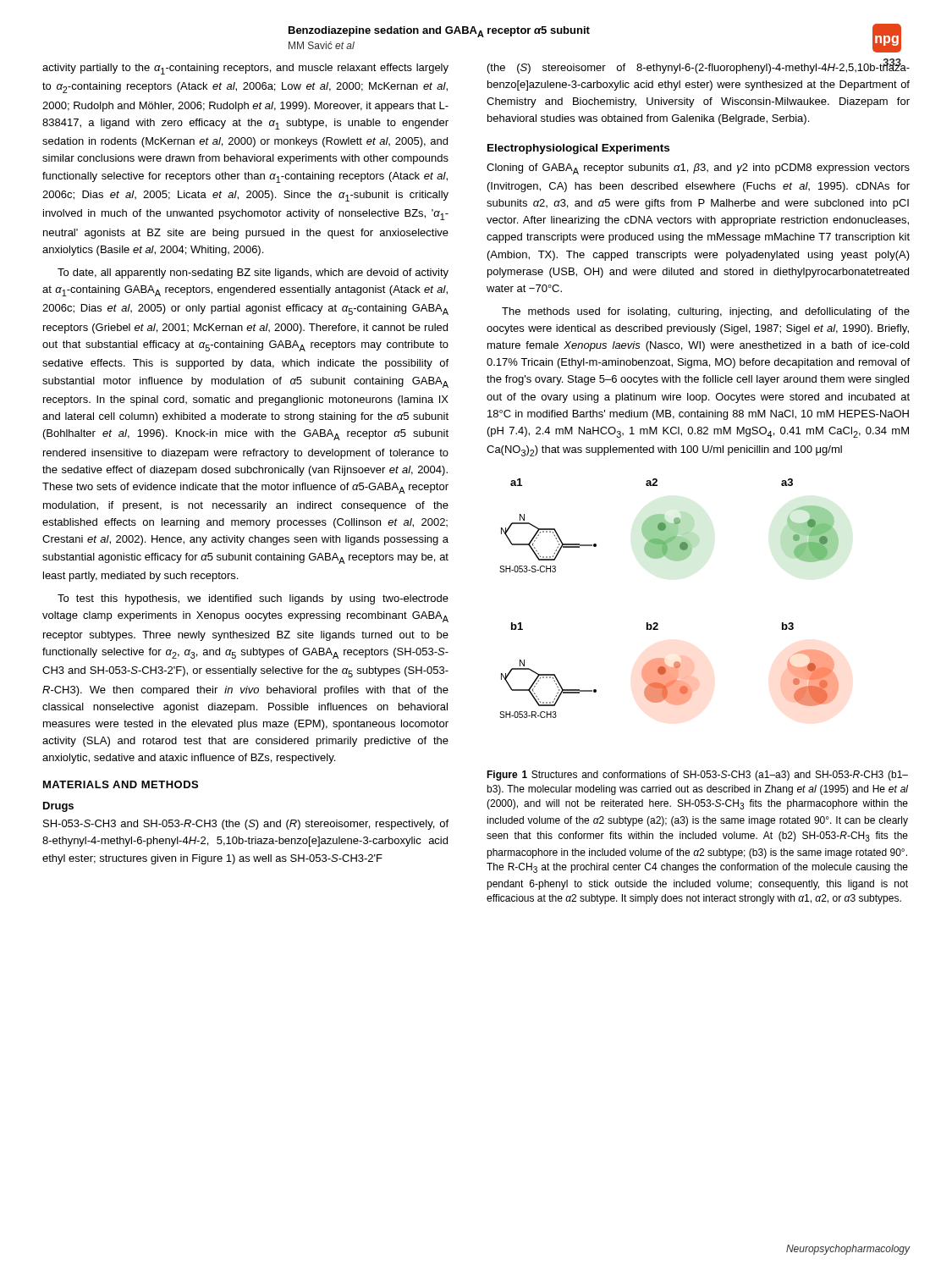Click the caption that begins "Figure 1 Structures and conformations of SH-053-S-CH3 (a1–a3)"
Image resolution: width=952 pixels, height=1270 pixels.
click(x=697, y=836)
